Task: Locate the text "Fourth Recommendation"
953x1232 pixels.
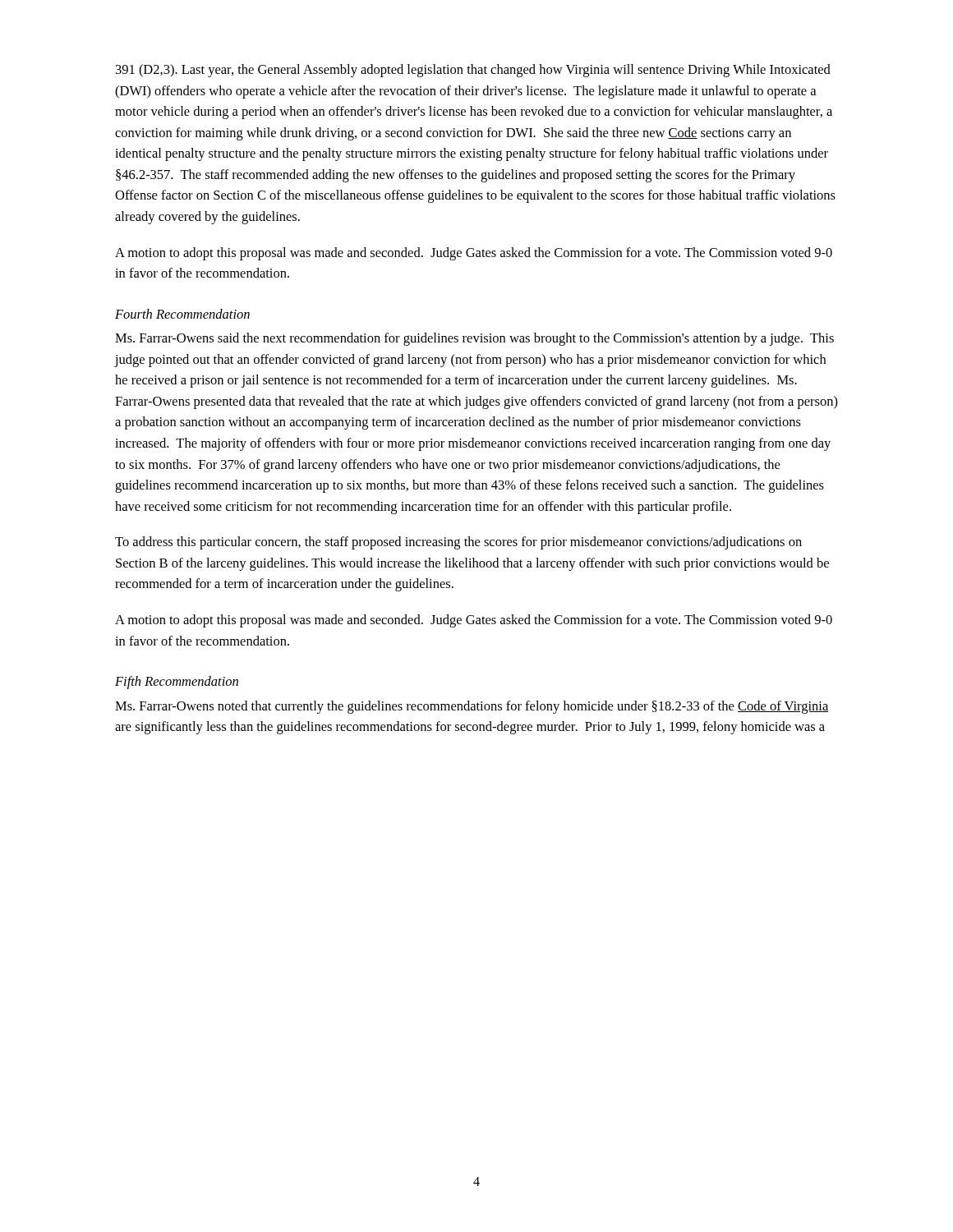Action: pos(183,314)
